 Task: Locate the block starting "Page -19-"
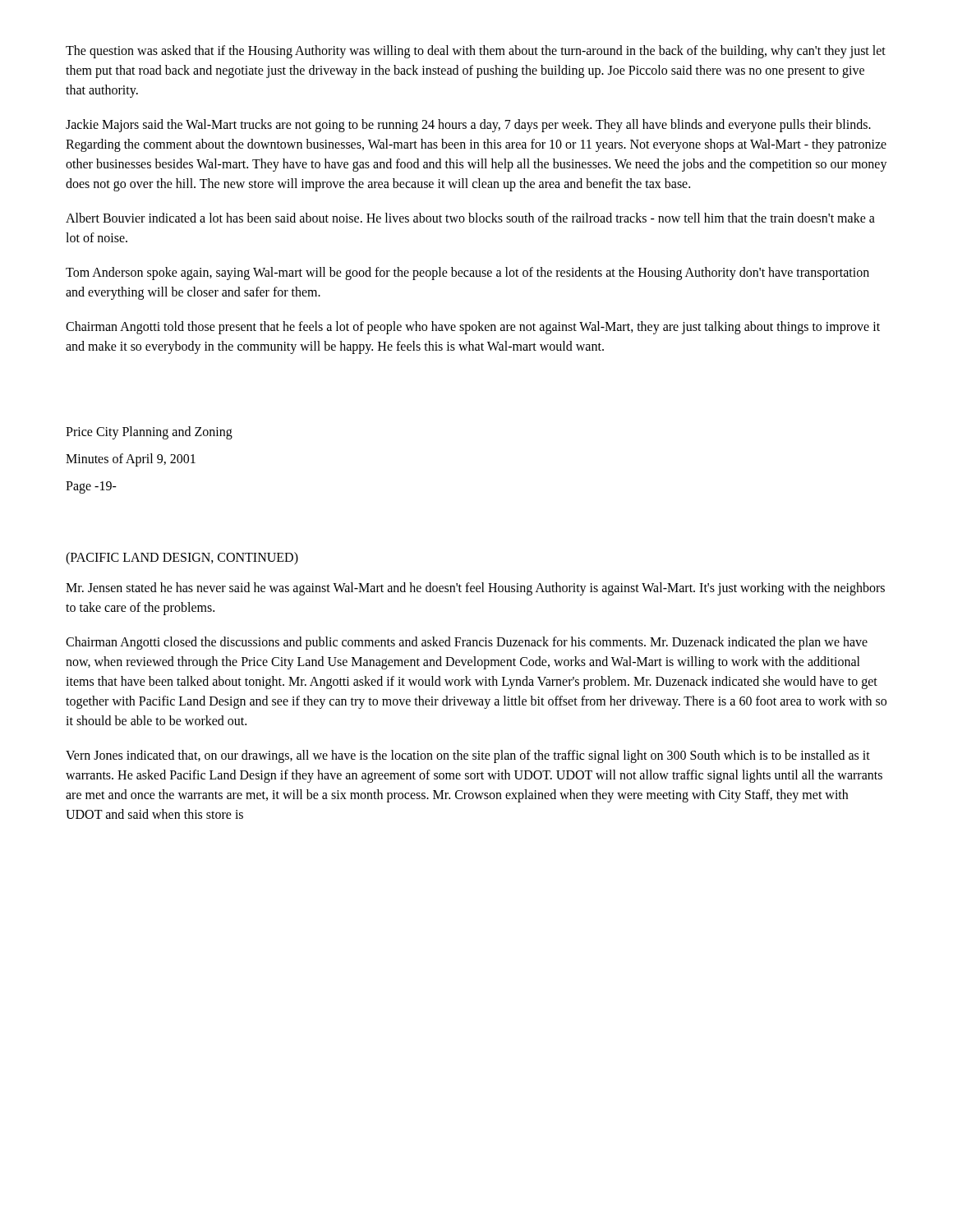(x=91, y=485)
